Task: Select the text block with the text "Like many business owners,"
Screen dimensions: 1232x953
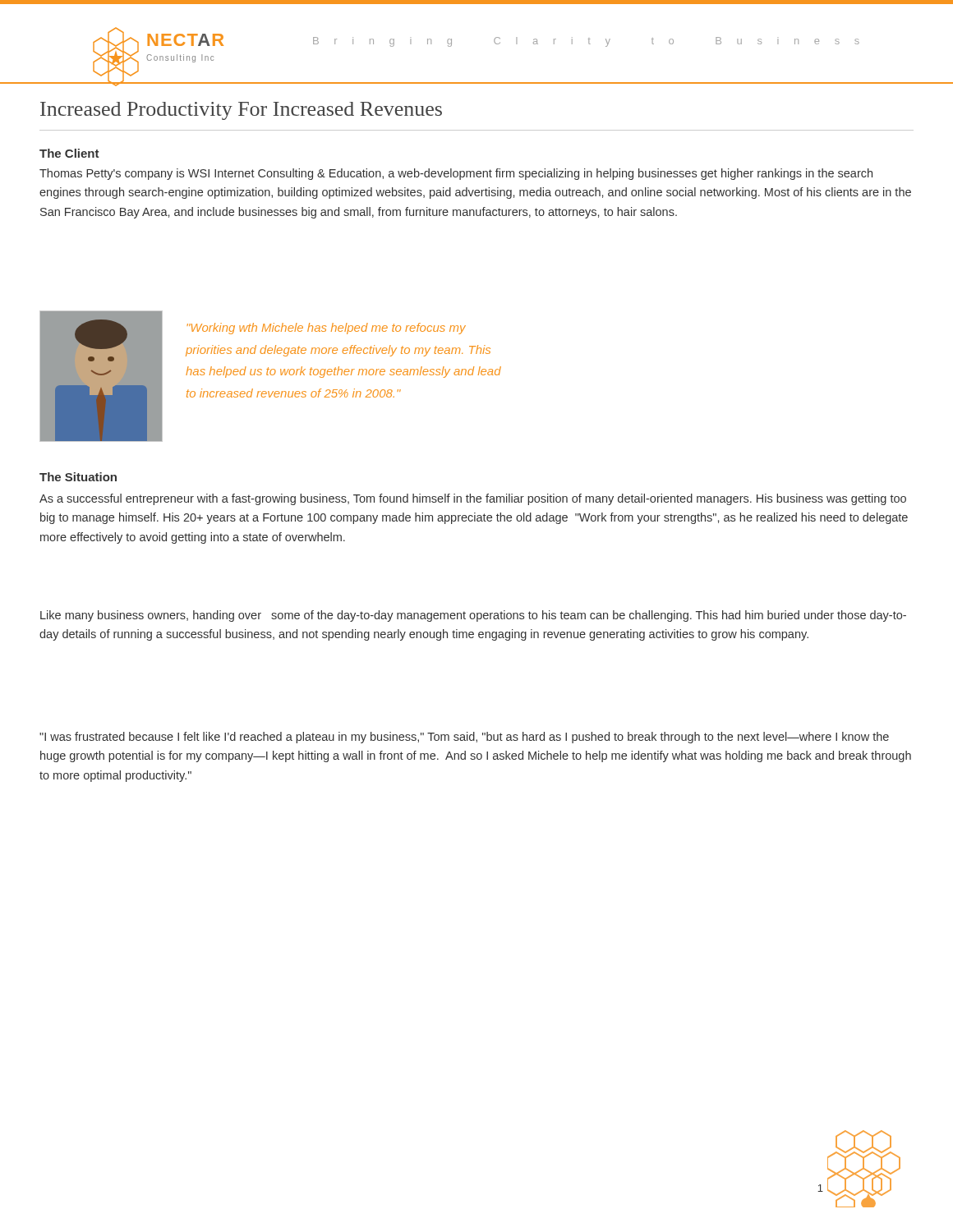Action: pyautogui.click(x=476, y=625)
